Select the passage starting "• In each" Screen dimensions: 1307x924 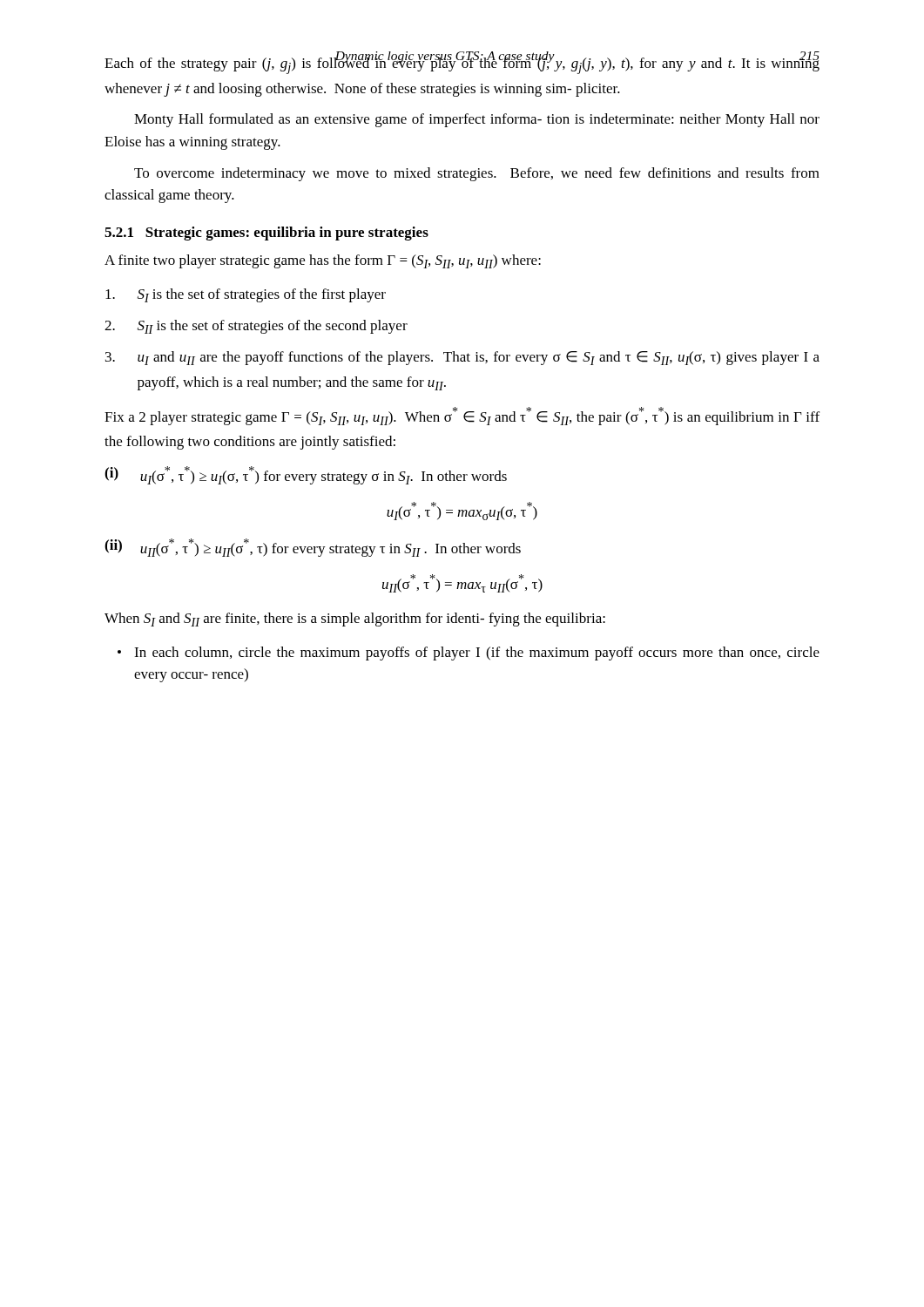point(462,663)
